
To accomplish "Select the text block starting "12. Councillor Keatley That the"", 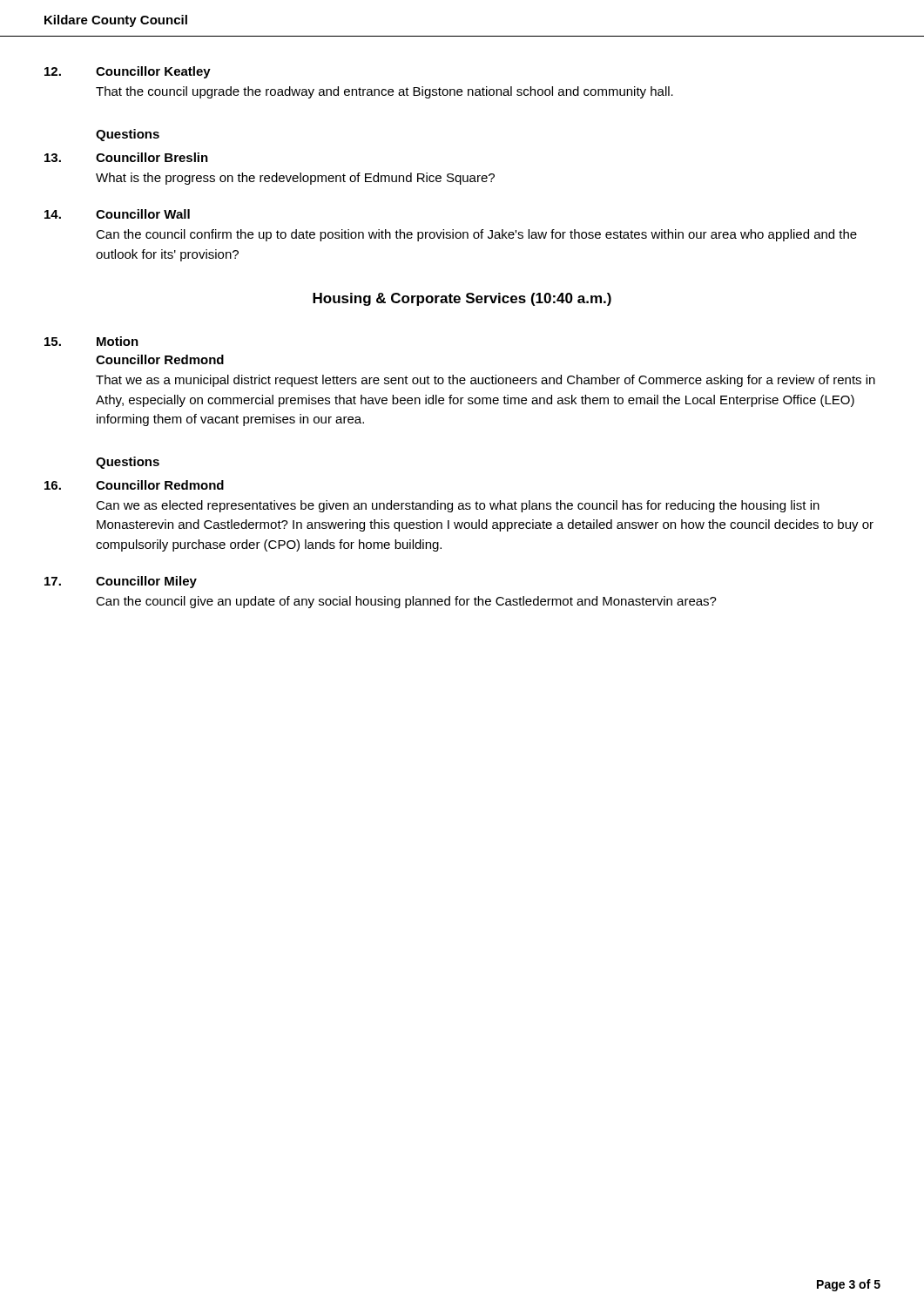I will point(462,83).
